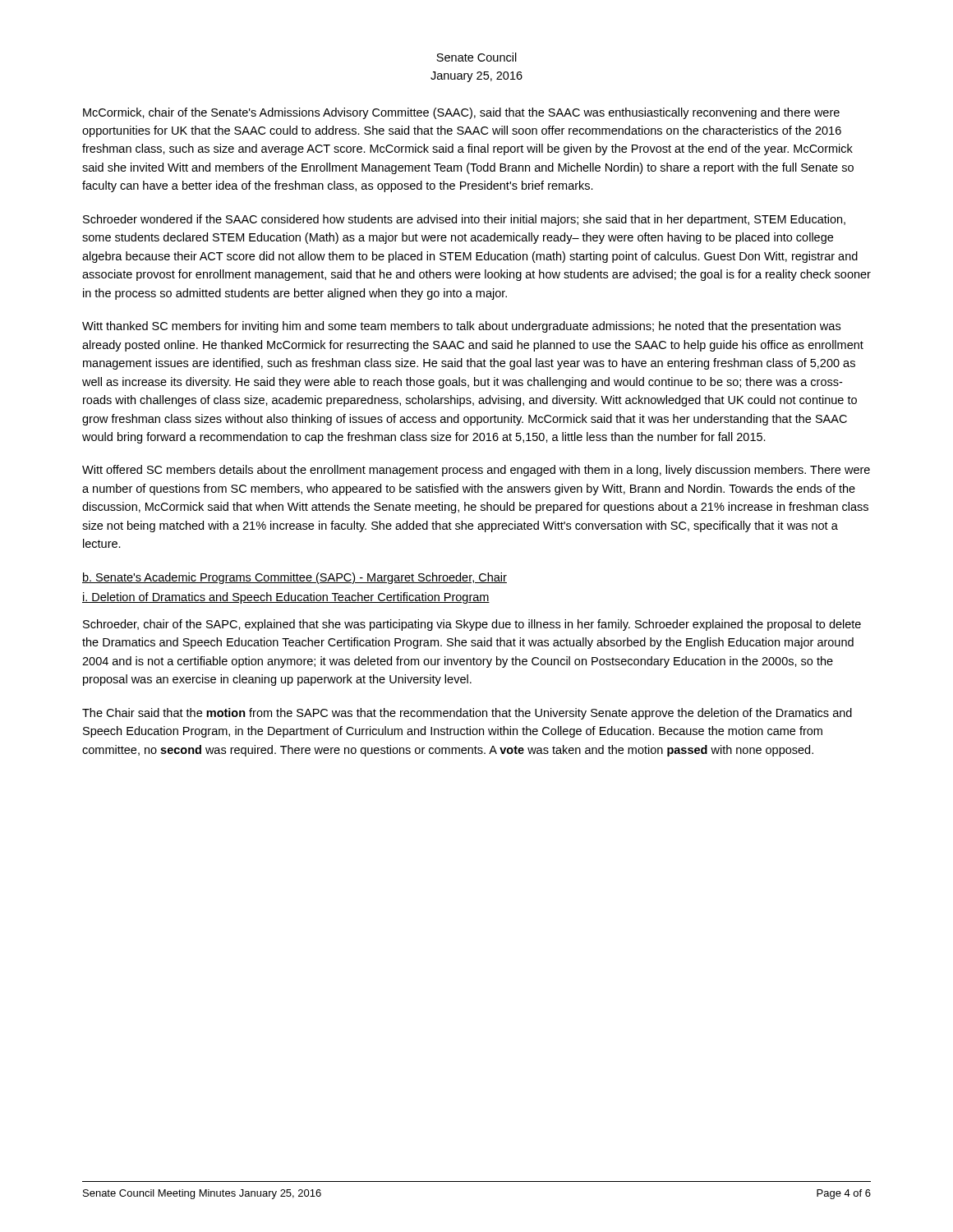Find the passage starting "Witt thanked SC members for inviting him"
953x1232 pixels.
coord(473,382)
